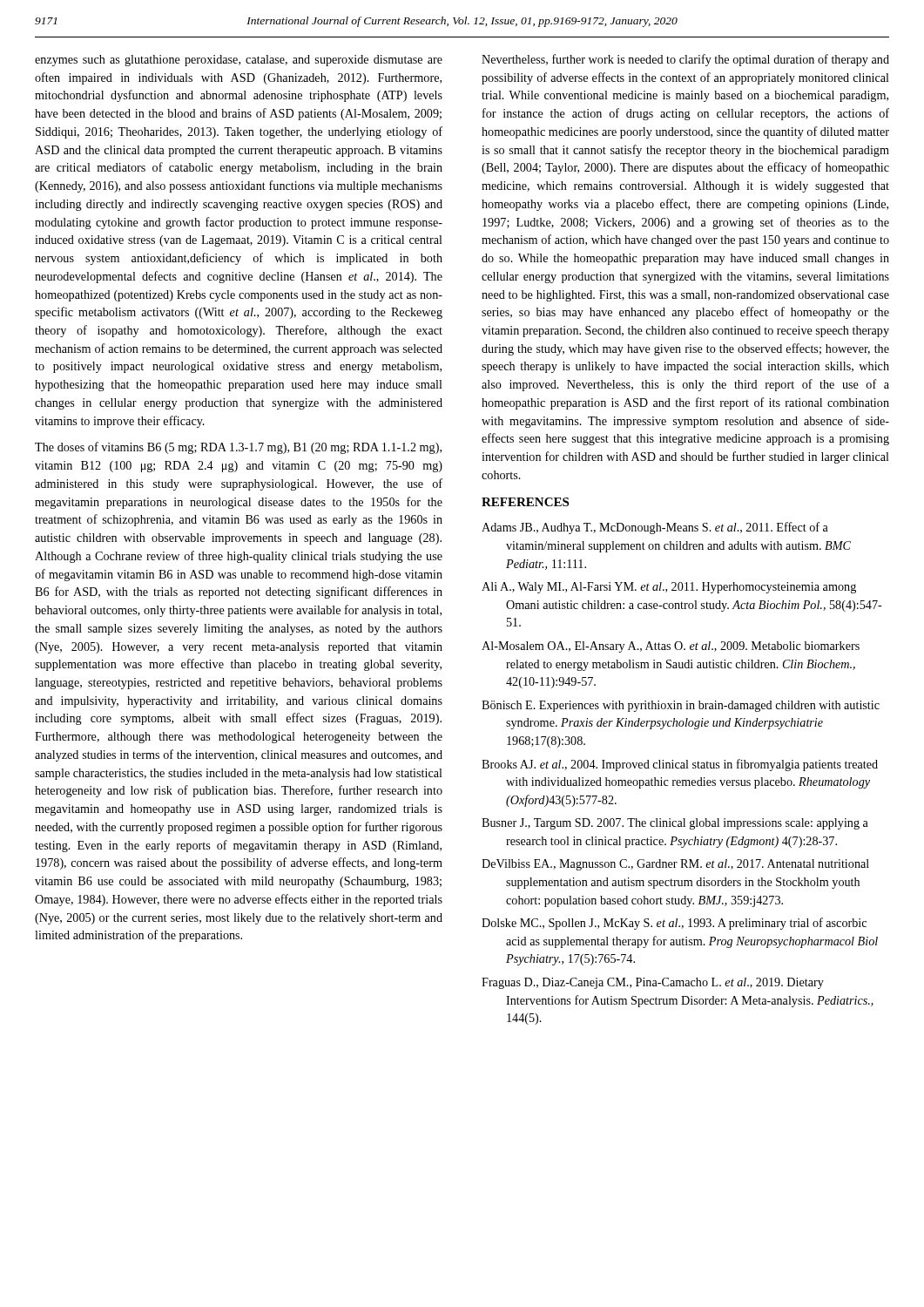Click the passage that begins "Busner J., Targum"
This screenshot has width=924, height=1307.
click(x=675, y=832)
